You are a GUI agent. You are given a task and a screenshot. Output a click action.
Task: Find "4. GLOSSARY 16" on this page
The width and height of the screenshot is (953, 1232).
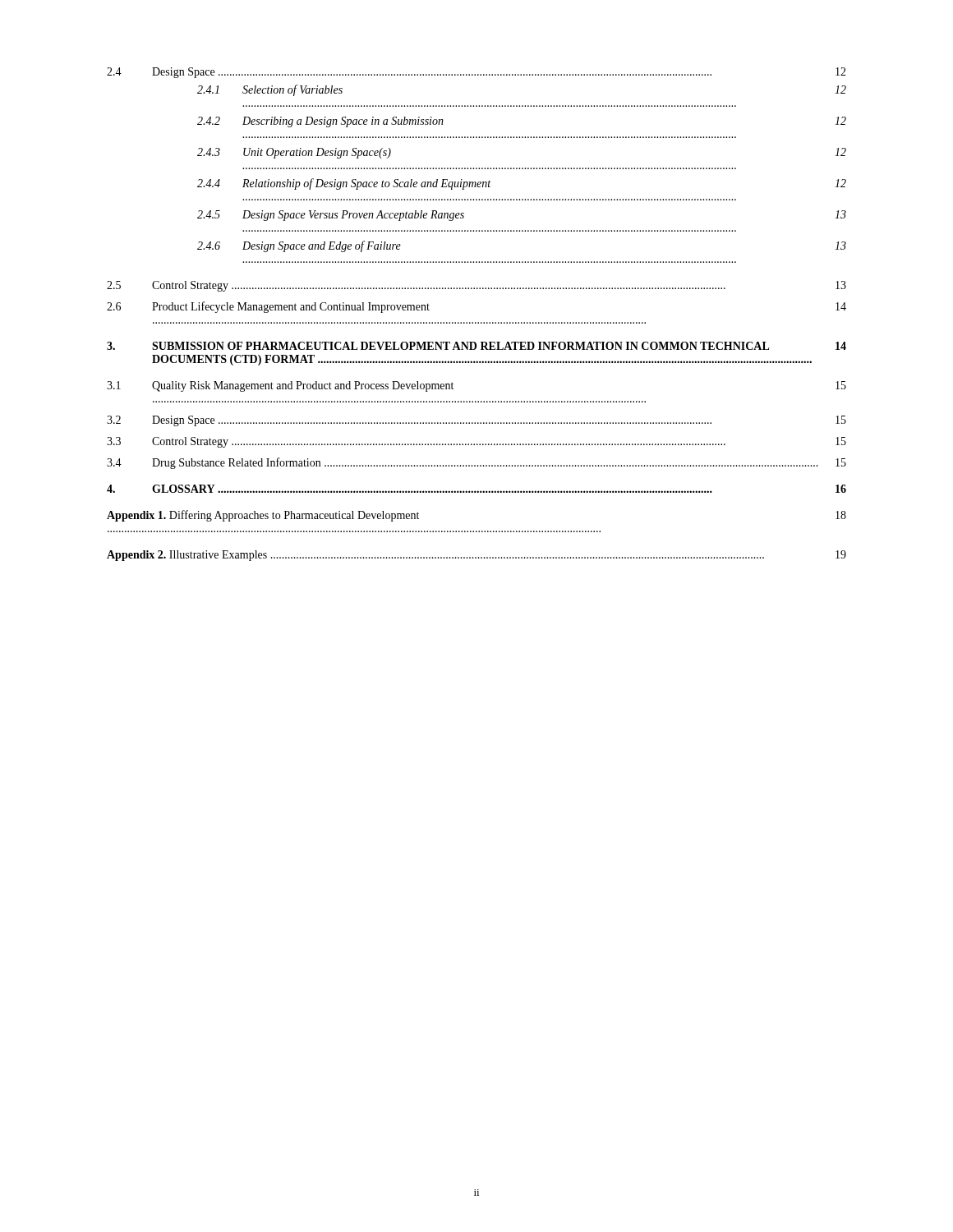click(x=476, y=490)
